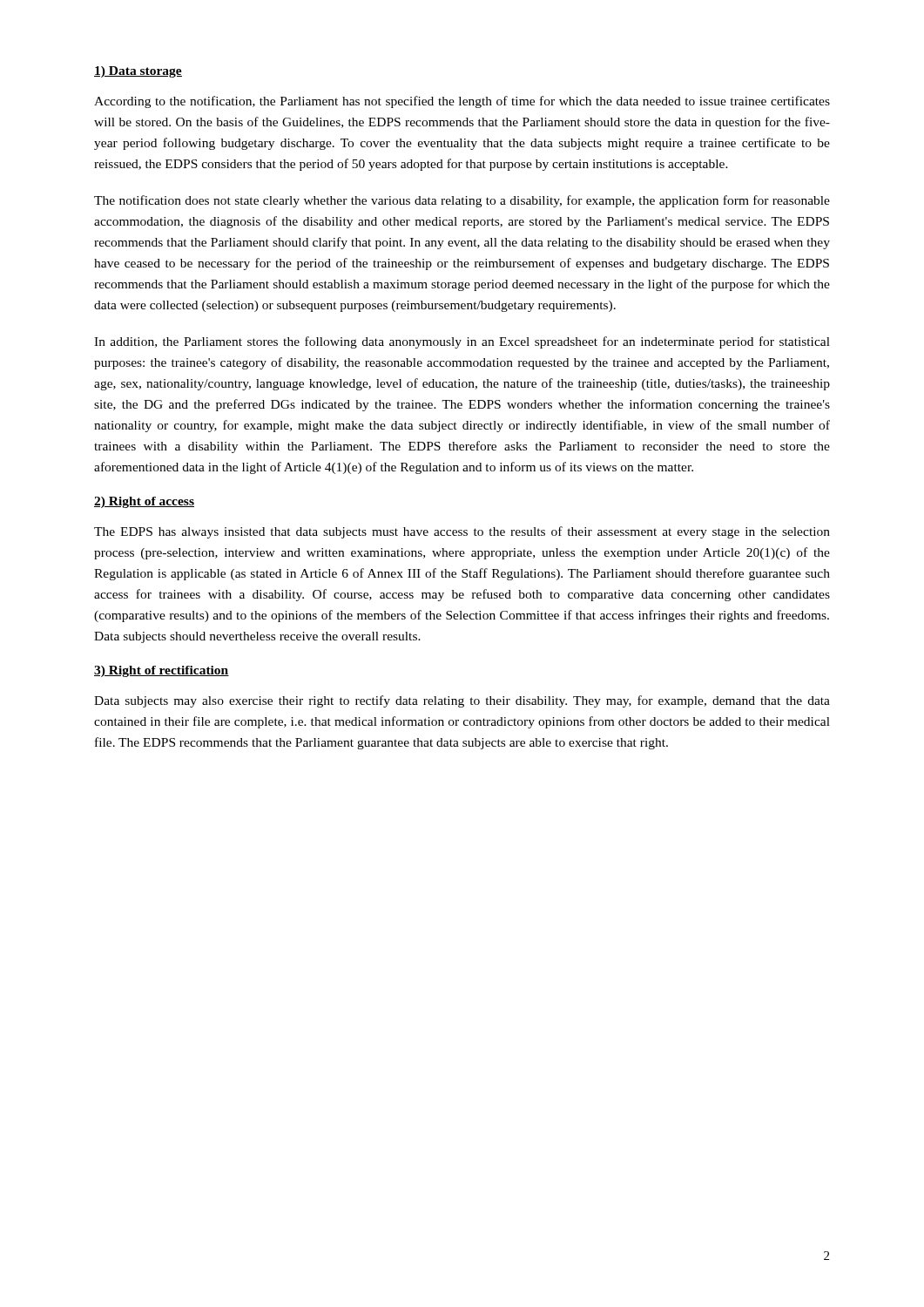The width and height of the screenshot is (924, 1307).
Task: Select the text block containing "The EDPS has always insisted that data subjects"
Action: [x=462, y=584]
